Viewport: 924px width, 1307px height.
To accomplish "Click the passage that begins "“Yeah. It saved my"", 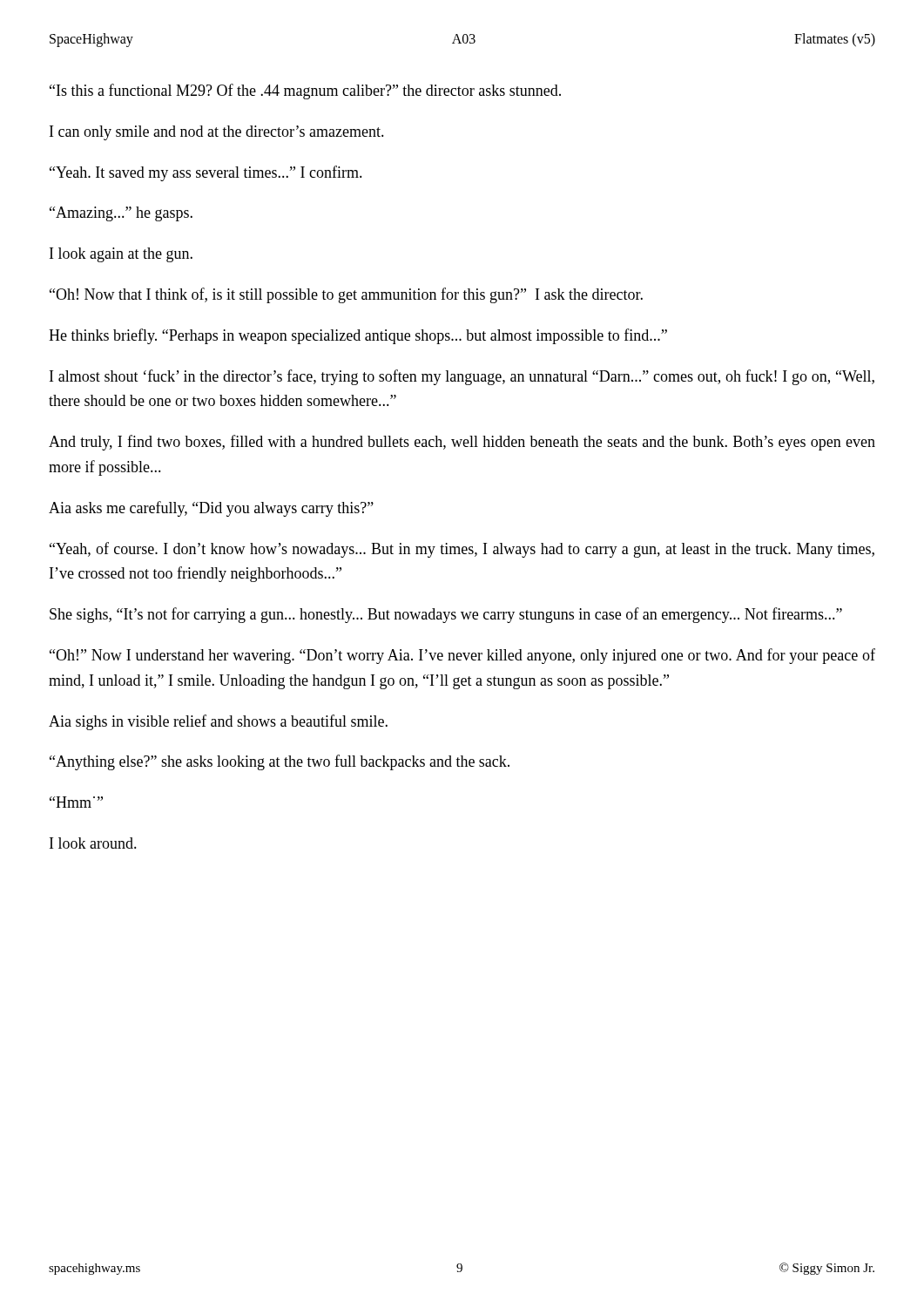I will [x=206, y=172].
